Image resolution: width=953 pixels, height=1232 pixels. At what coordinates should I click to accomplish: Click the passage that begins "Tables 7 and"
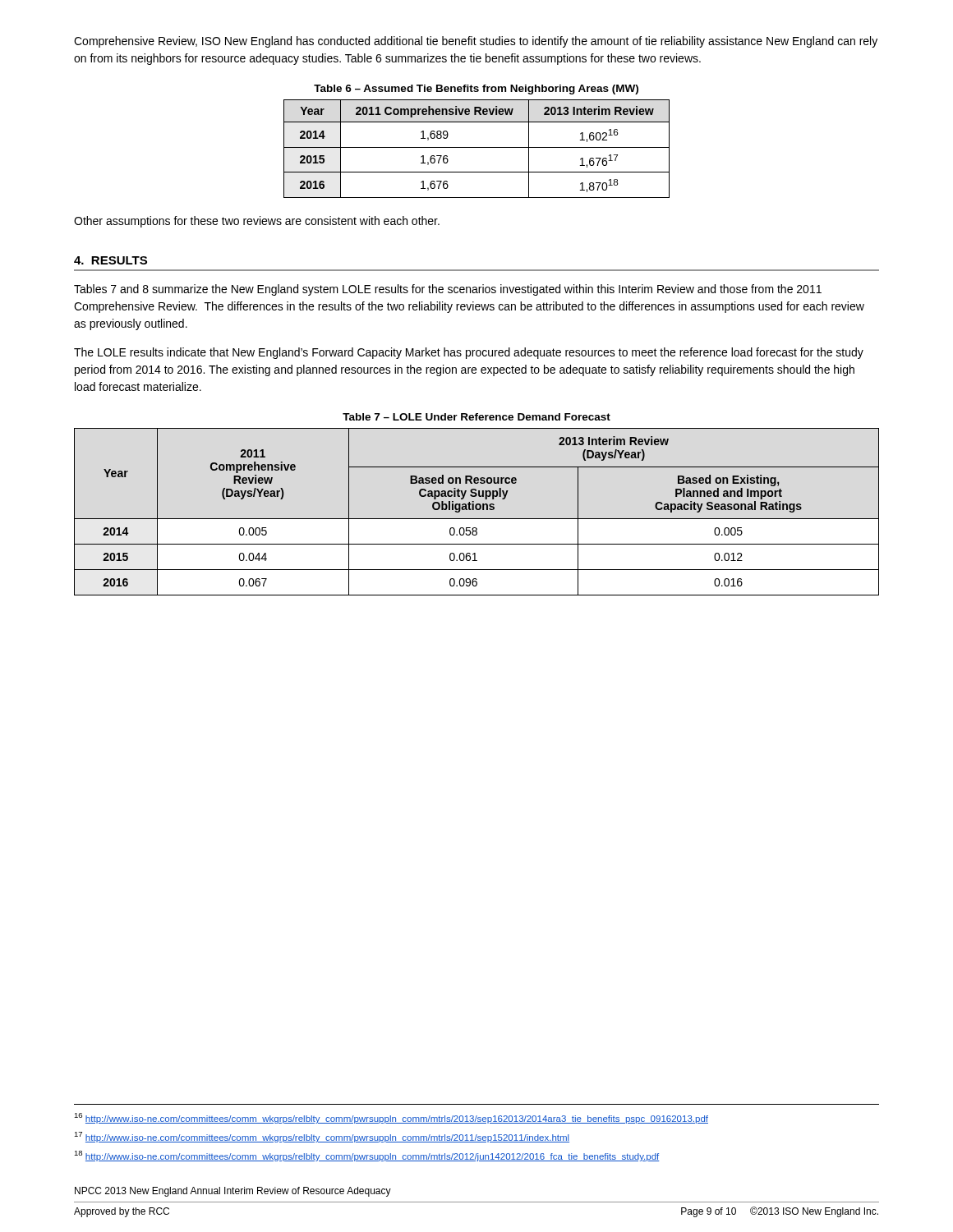[x=469, y=306]
